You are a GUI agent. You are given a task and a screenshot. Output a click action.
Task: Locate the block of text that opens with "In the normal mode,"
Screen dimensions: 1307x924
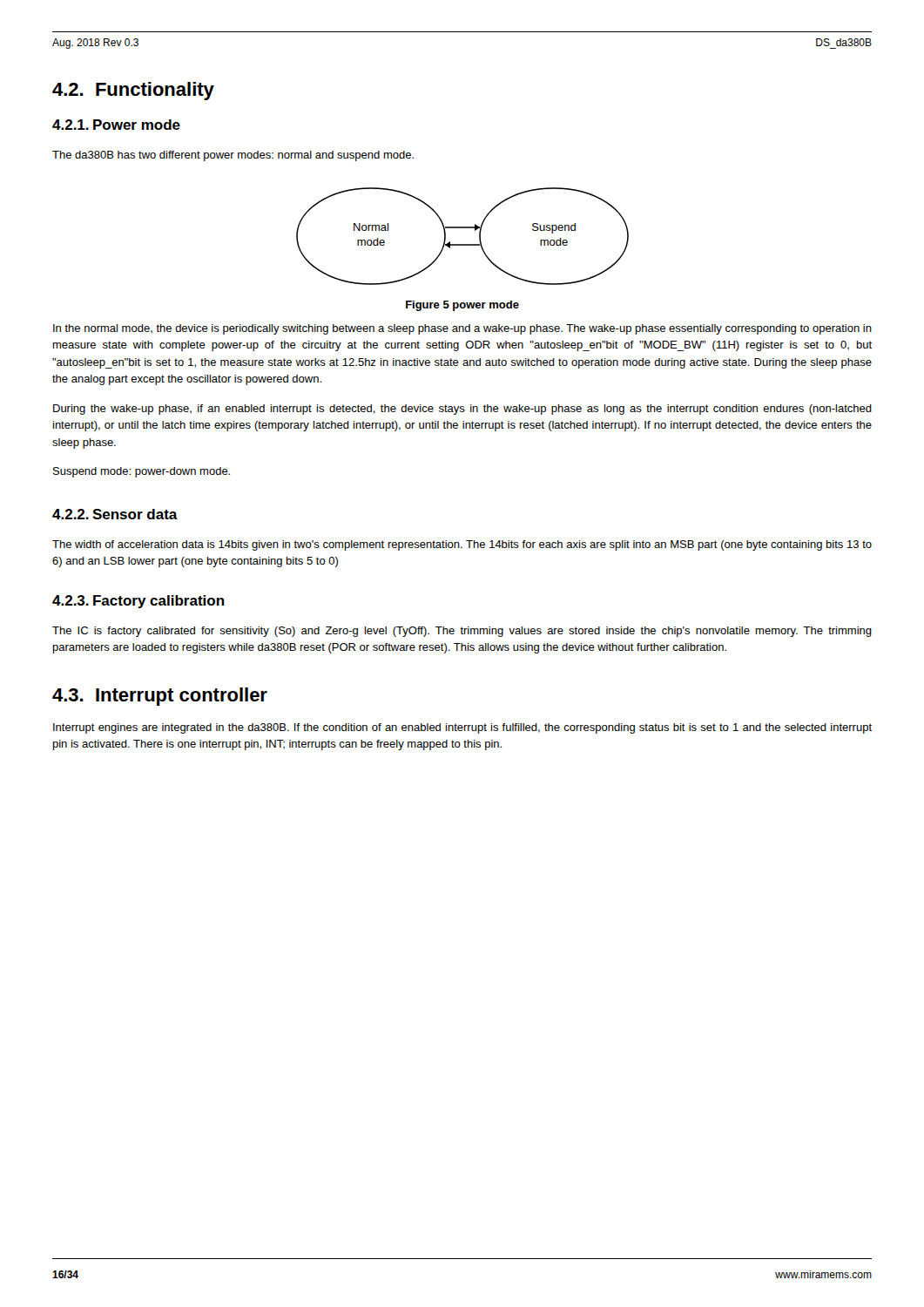click(462, 353)
